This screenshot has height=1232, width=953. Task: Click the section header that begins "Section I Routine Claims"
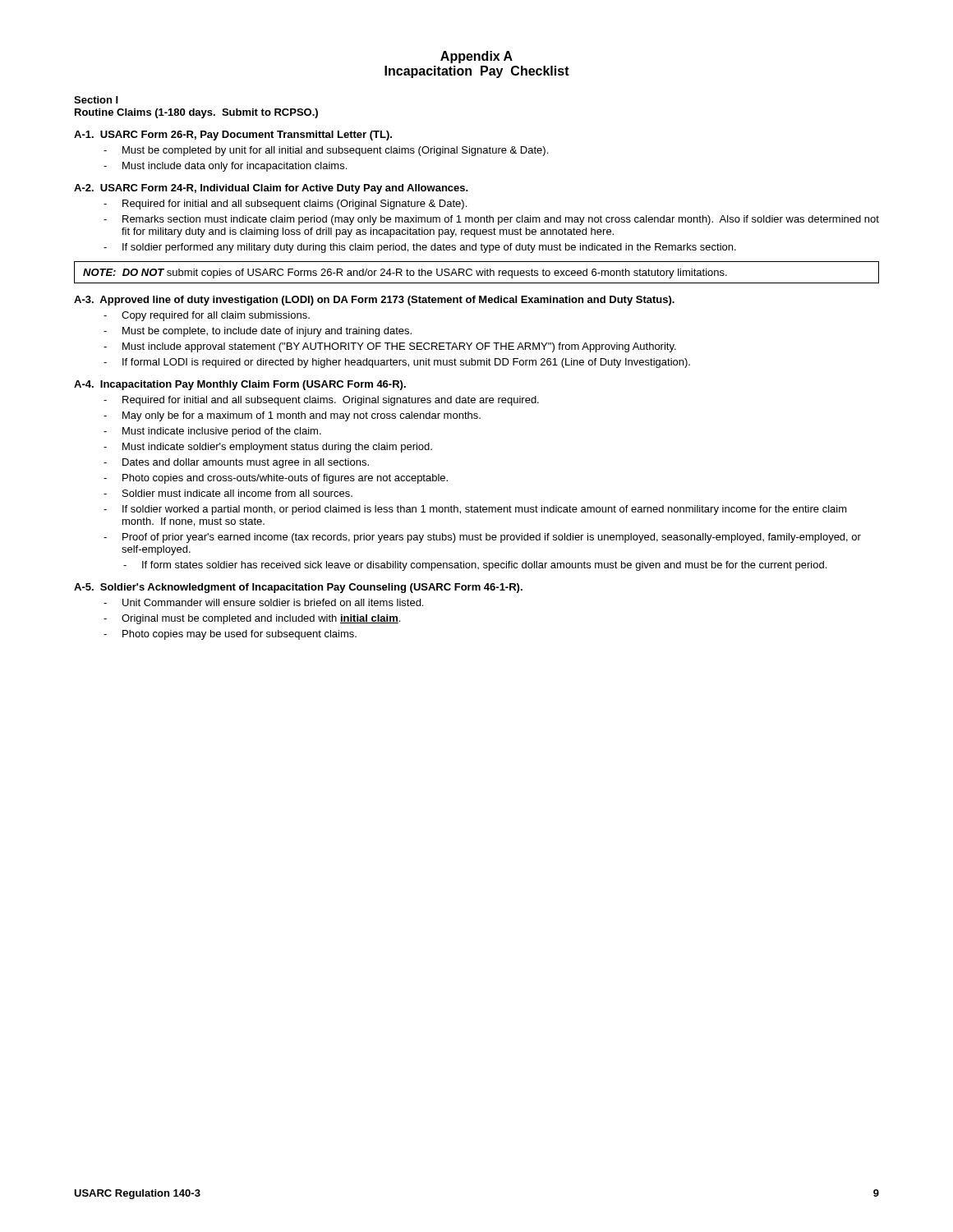[x=196, y=106]
